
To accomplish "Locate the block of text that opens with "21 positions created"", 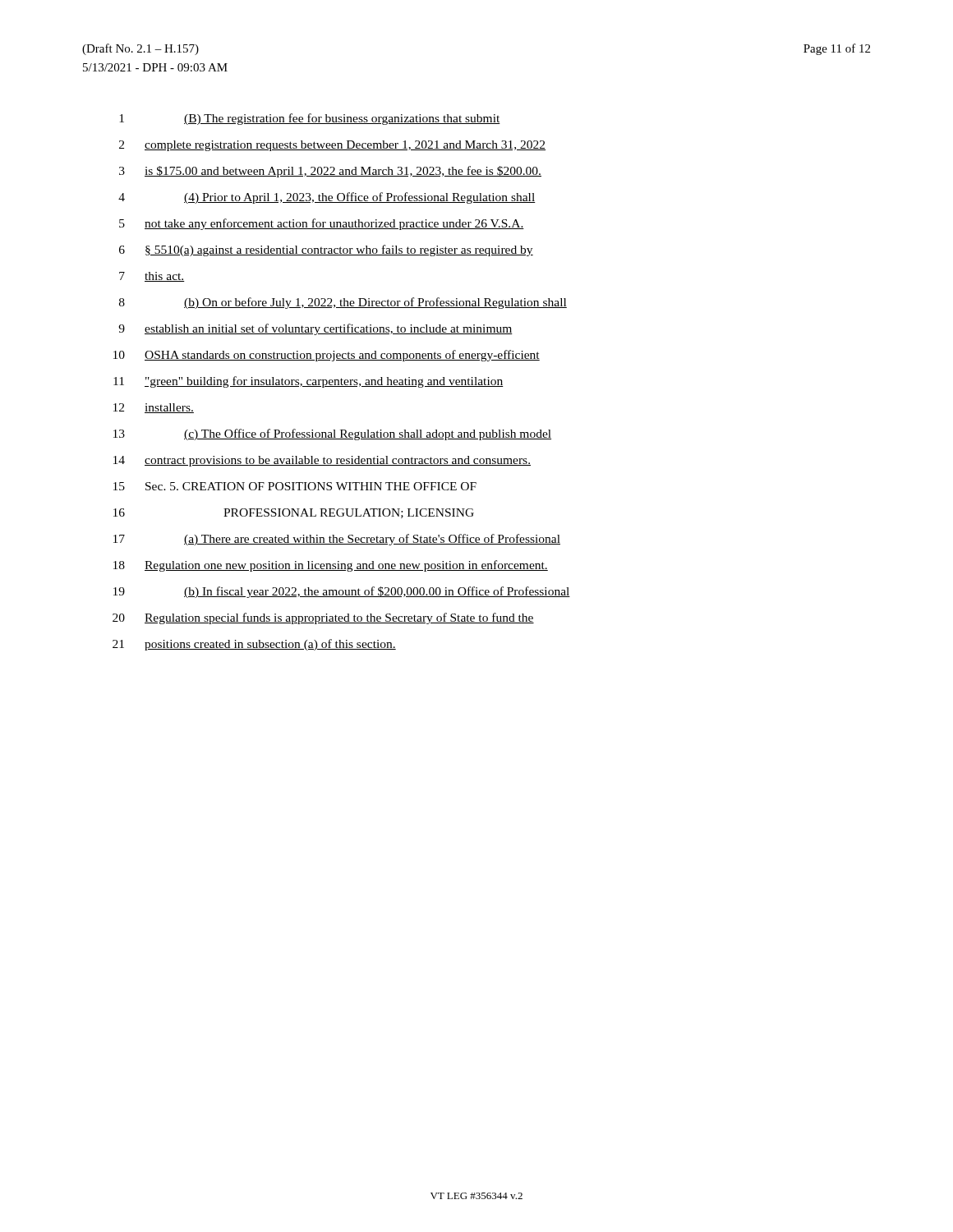I will (254, 645).
